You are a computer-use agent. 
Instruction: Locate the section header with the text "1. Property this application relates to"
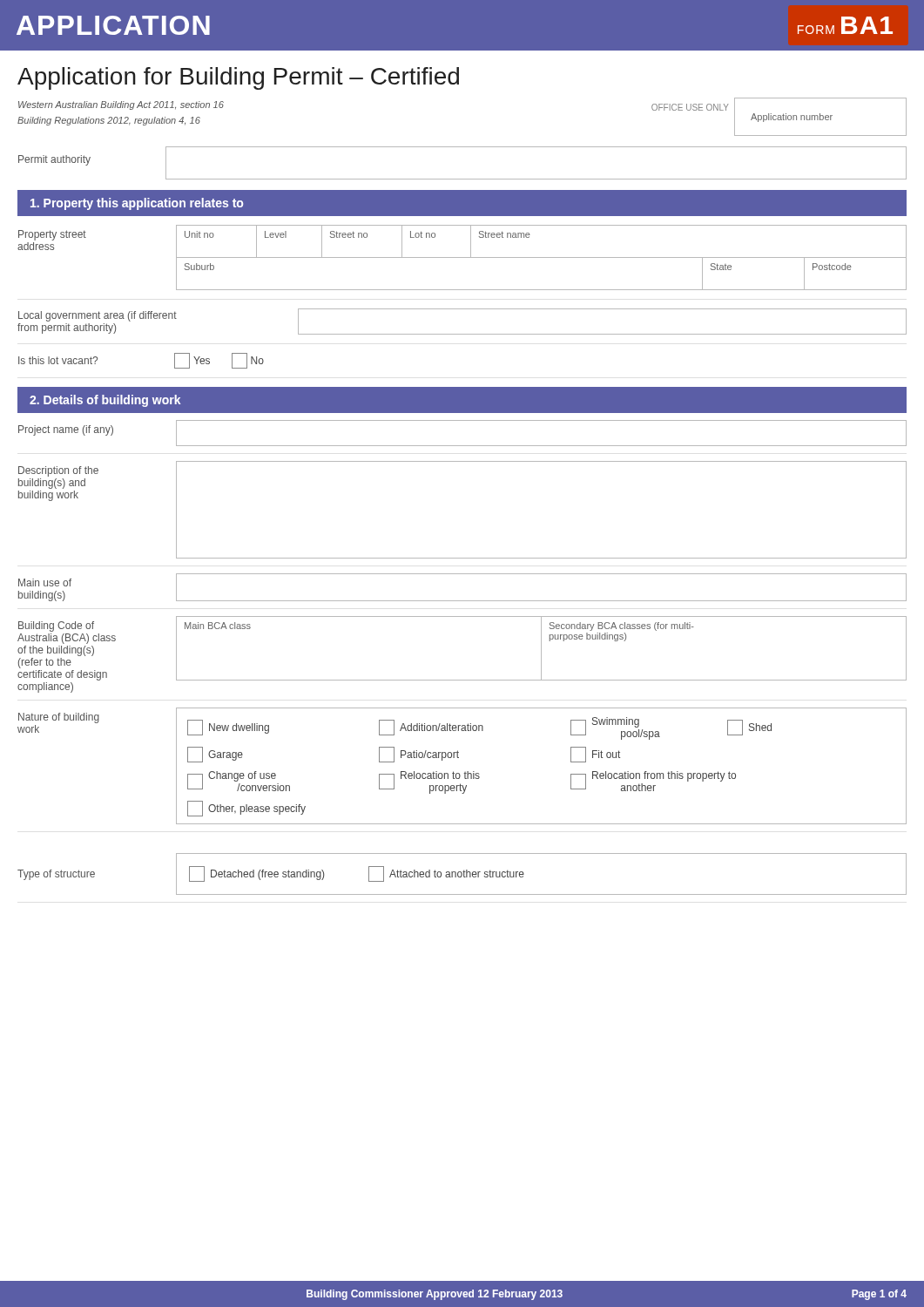tap(137, 203)
